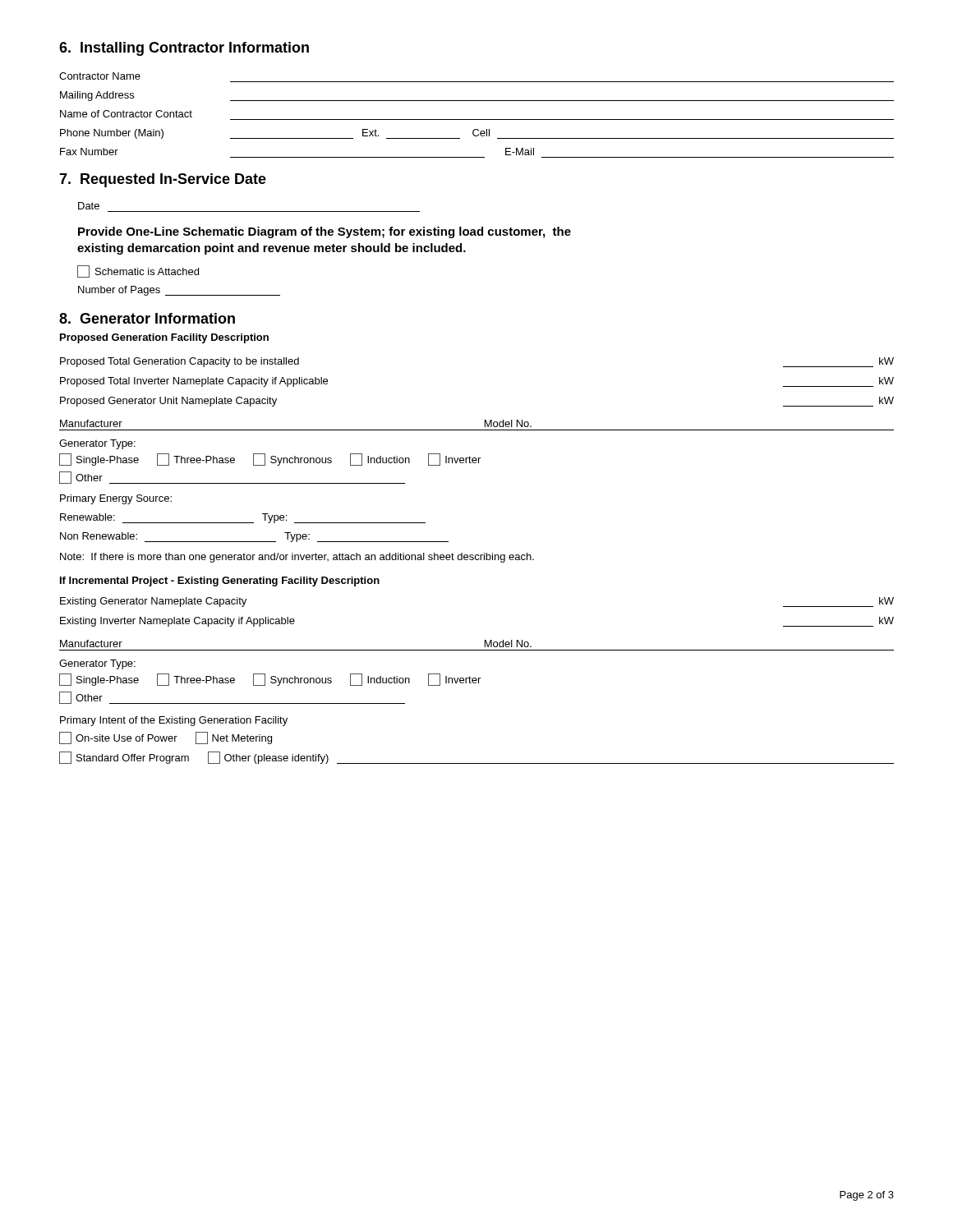The width and height of the screenshot is (953, 1232).
Task: Navigate to the block starting "Note: If there is more than one"
Action: (x=297, y=556)
